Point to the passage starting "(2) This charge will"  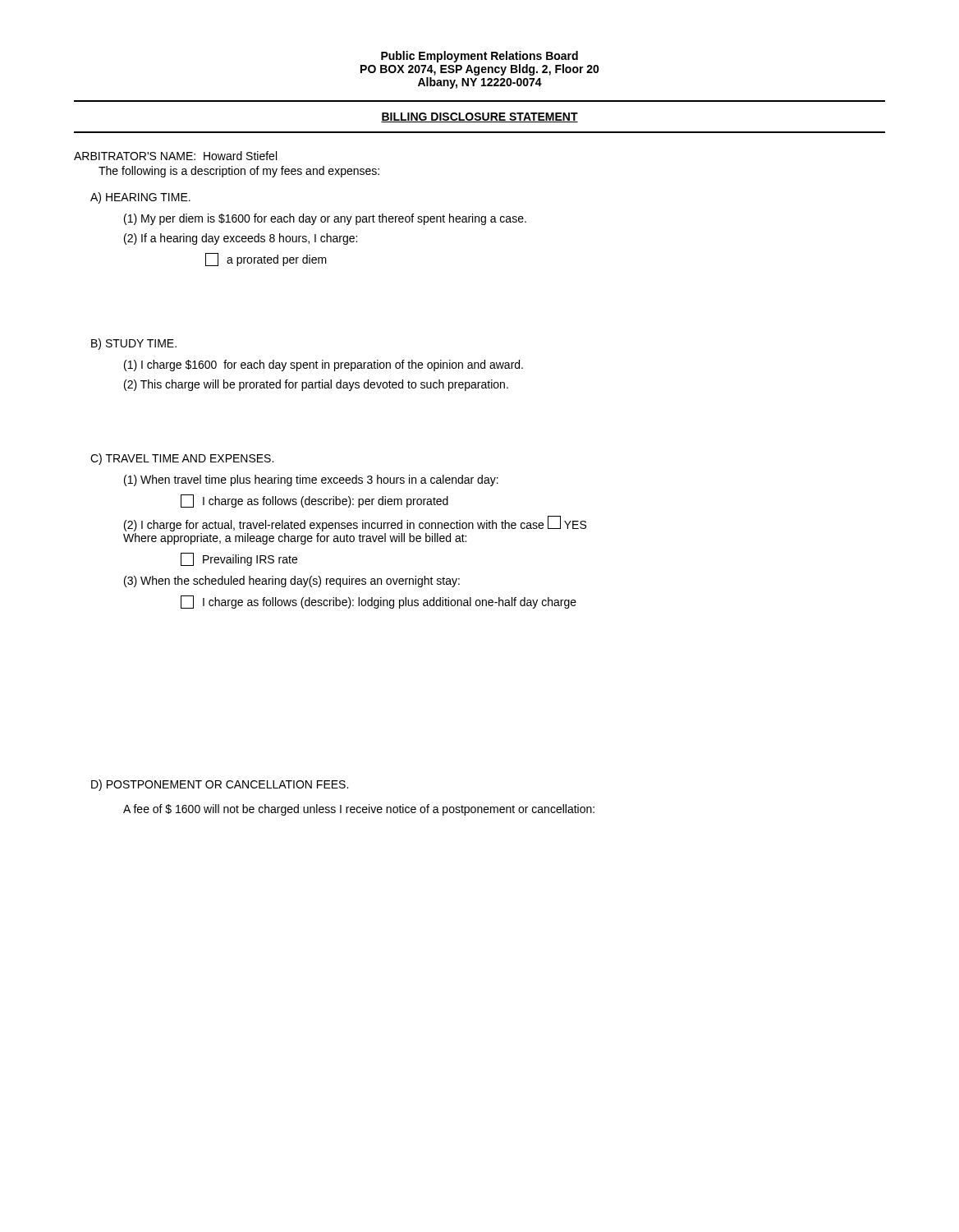pos(316,384)
